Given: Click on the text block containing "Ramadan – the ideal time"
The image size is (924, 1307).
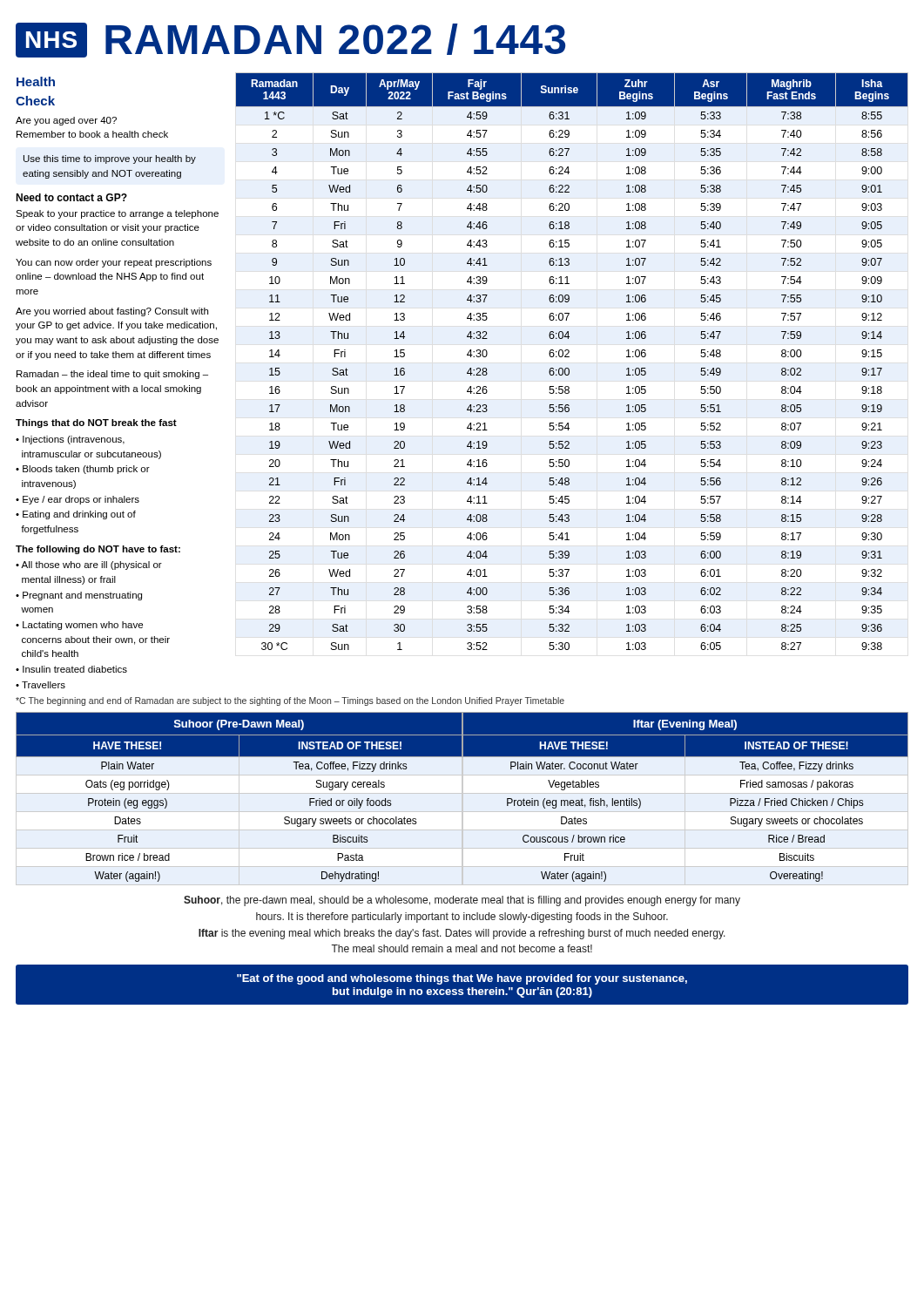Looking at the screenshot, I should coord(112,389).
